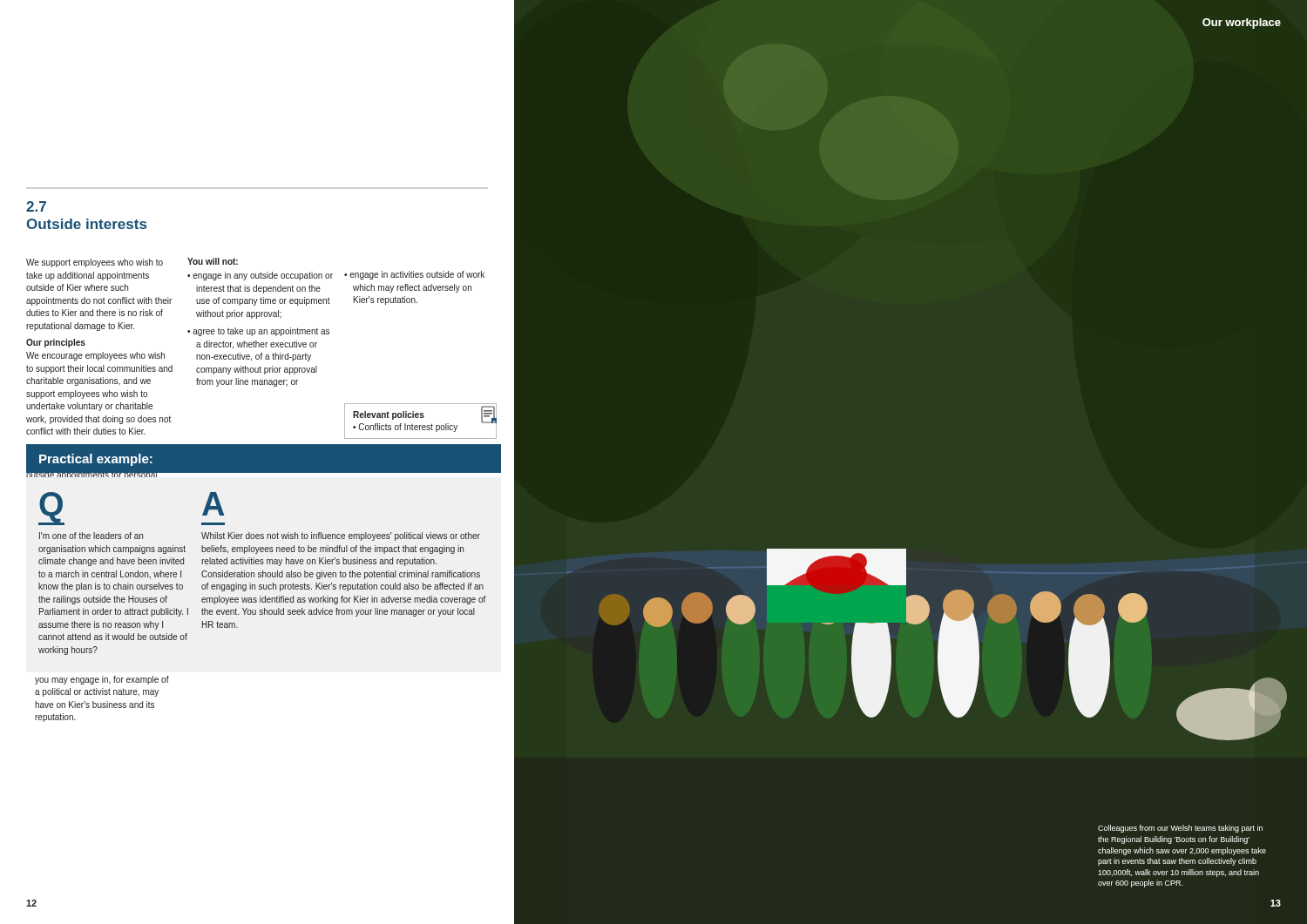1307x924 pixels.
Task: Select the list item with the text "seek prior approval before undertaking any community or"
Action: click(100, 612)
